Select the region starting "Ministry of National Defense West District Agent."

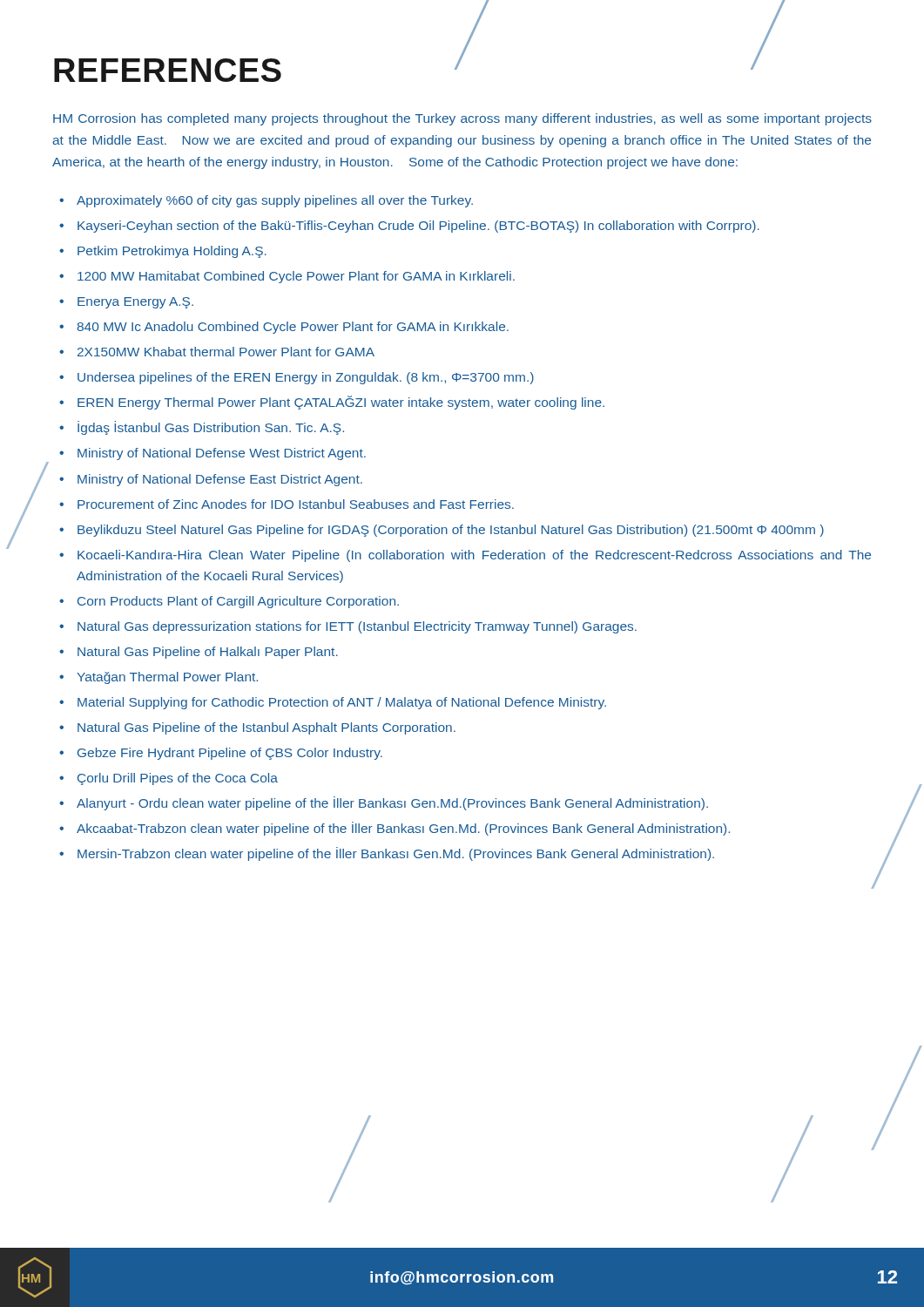click(x=222, y=453)
